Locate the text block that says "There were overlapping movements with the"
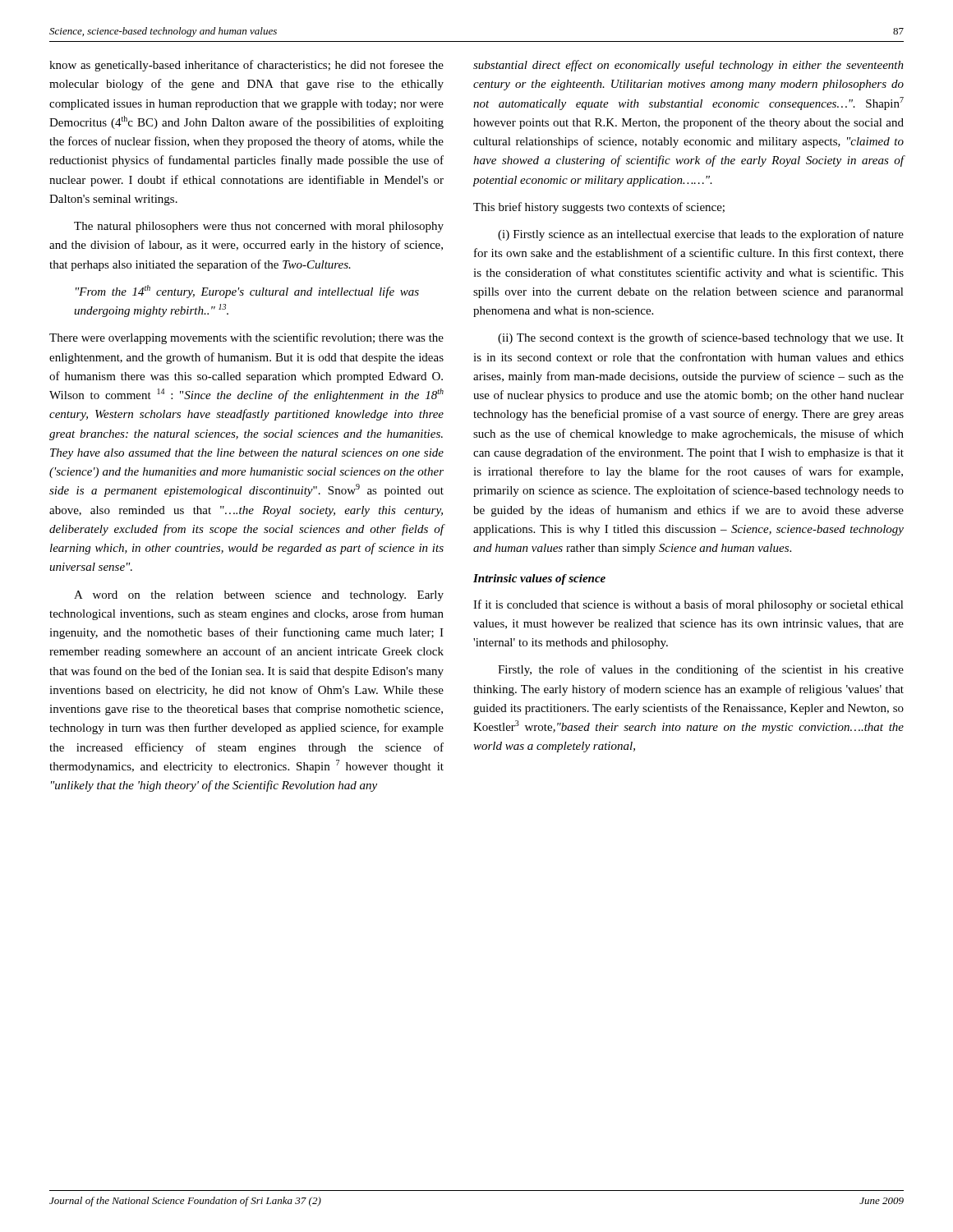Viewport: 953px width, 1232px height. [x=246, y=453]
